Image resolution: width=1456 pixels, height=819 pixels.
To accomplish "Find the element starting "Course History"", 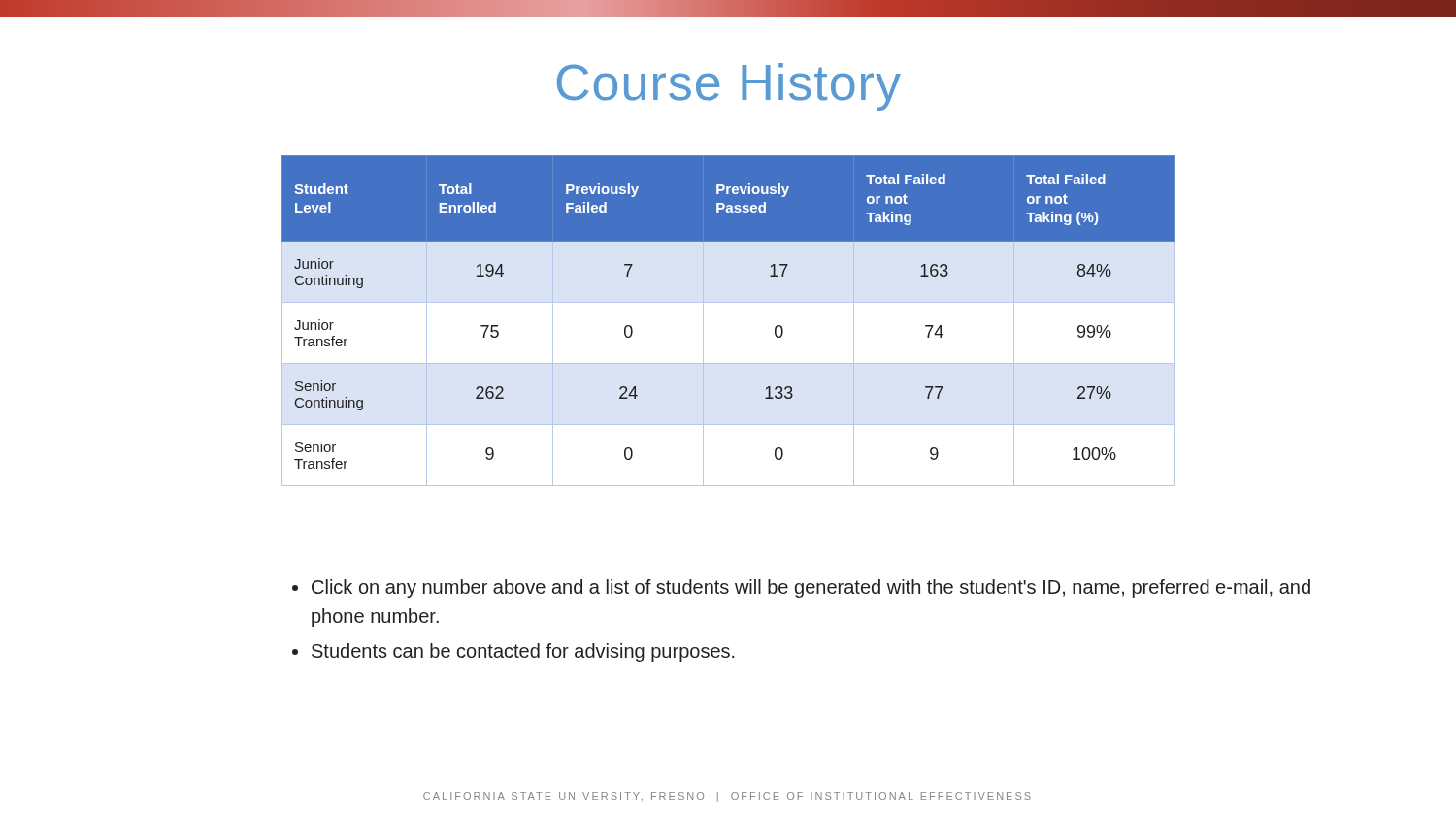I will 728,83.
